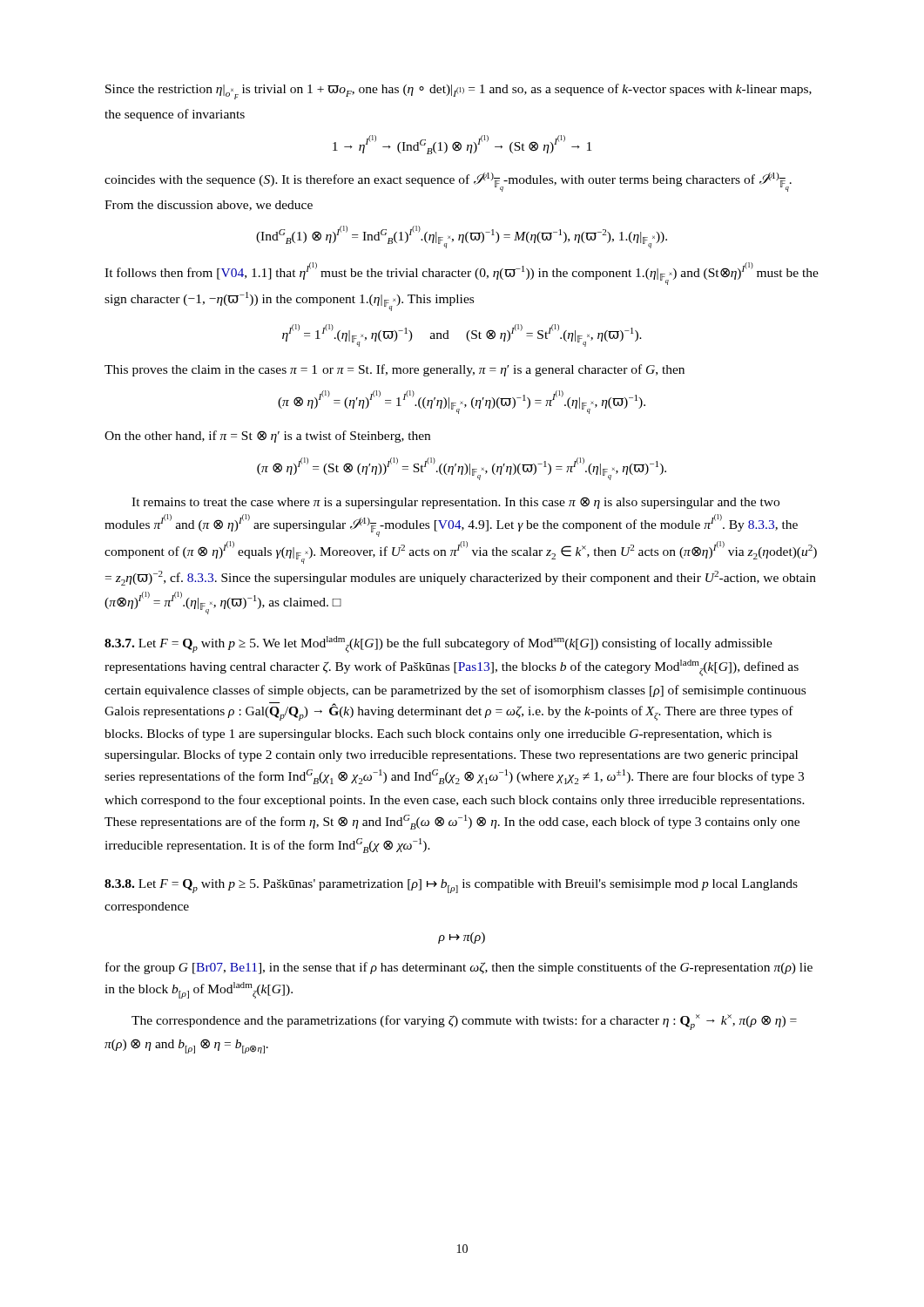Point to the block beginning "The correspondence and the"
The image size is (924, 1307).
pos(451,1032)
